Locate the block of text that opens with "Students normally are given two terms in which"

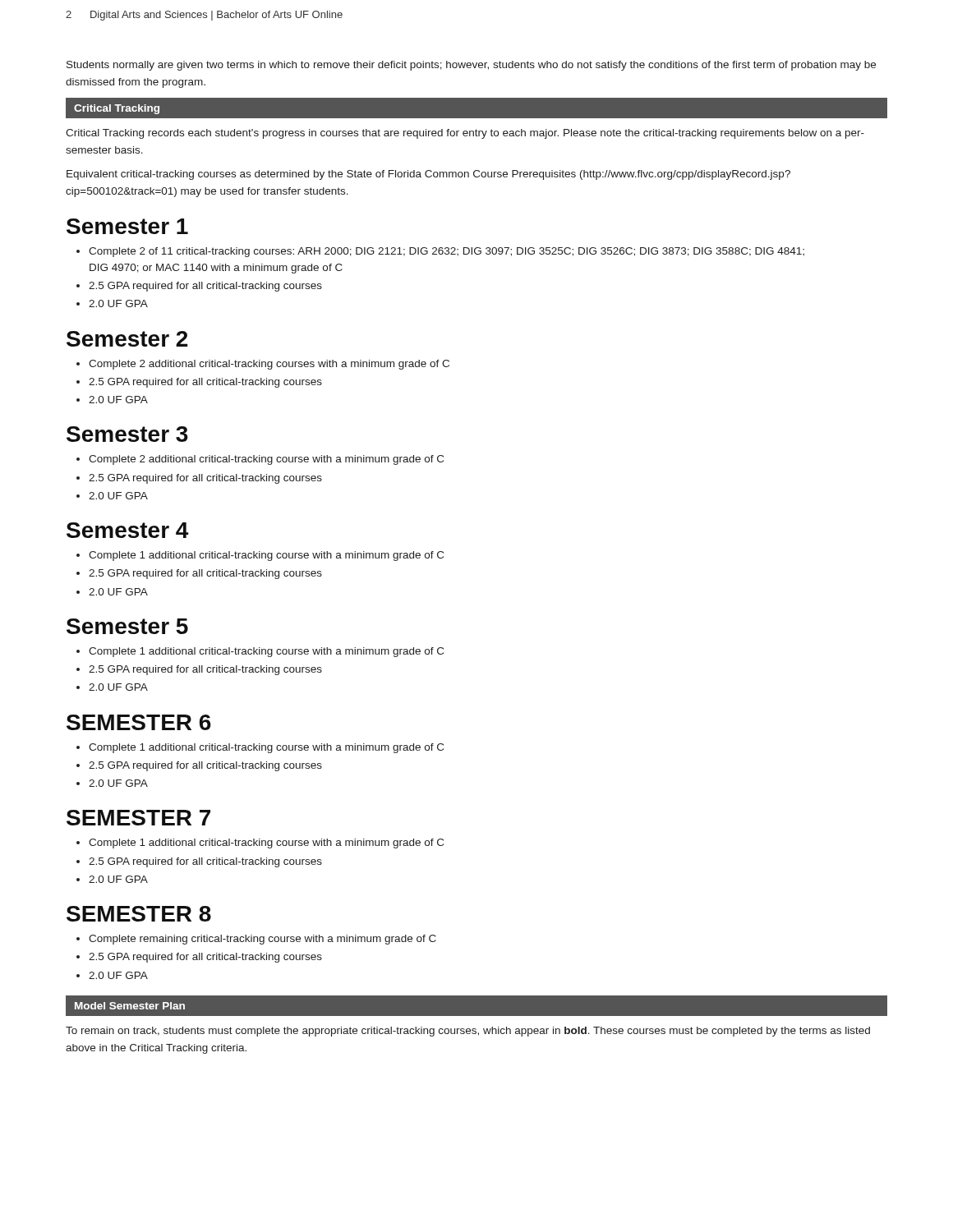476,74
